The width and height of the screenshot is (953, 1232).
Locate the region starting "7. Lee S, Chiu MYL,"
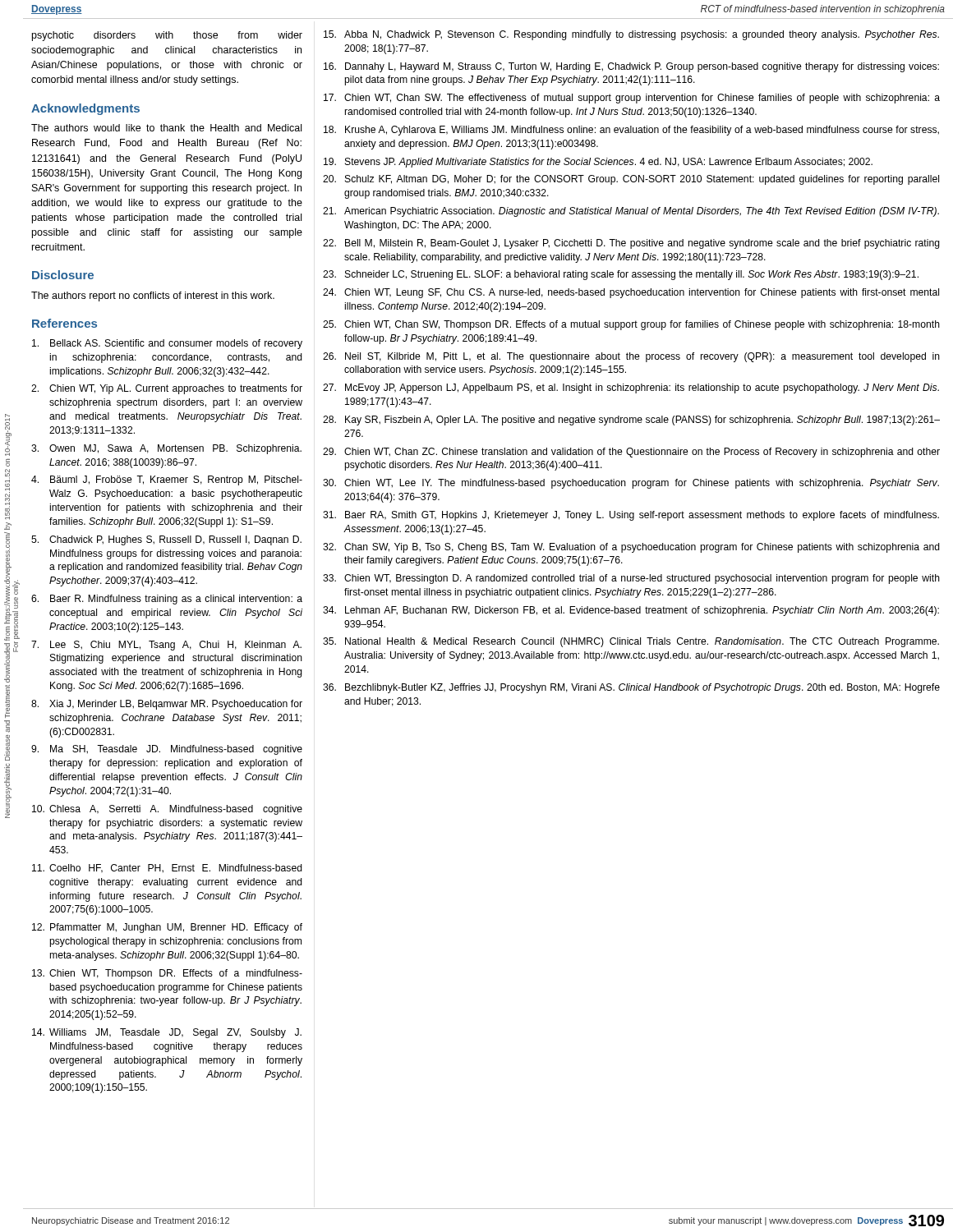pyautogui.click(x=167, y=665)
